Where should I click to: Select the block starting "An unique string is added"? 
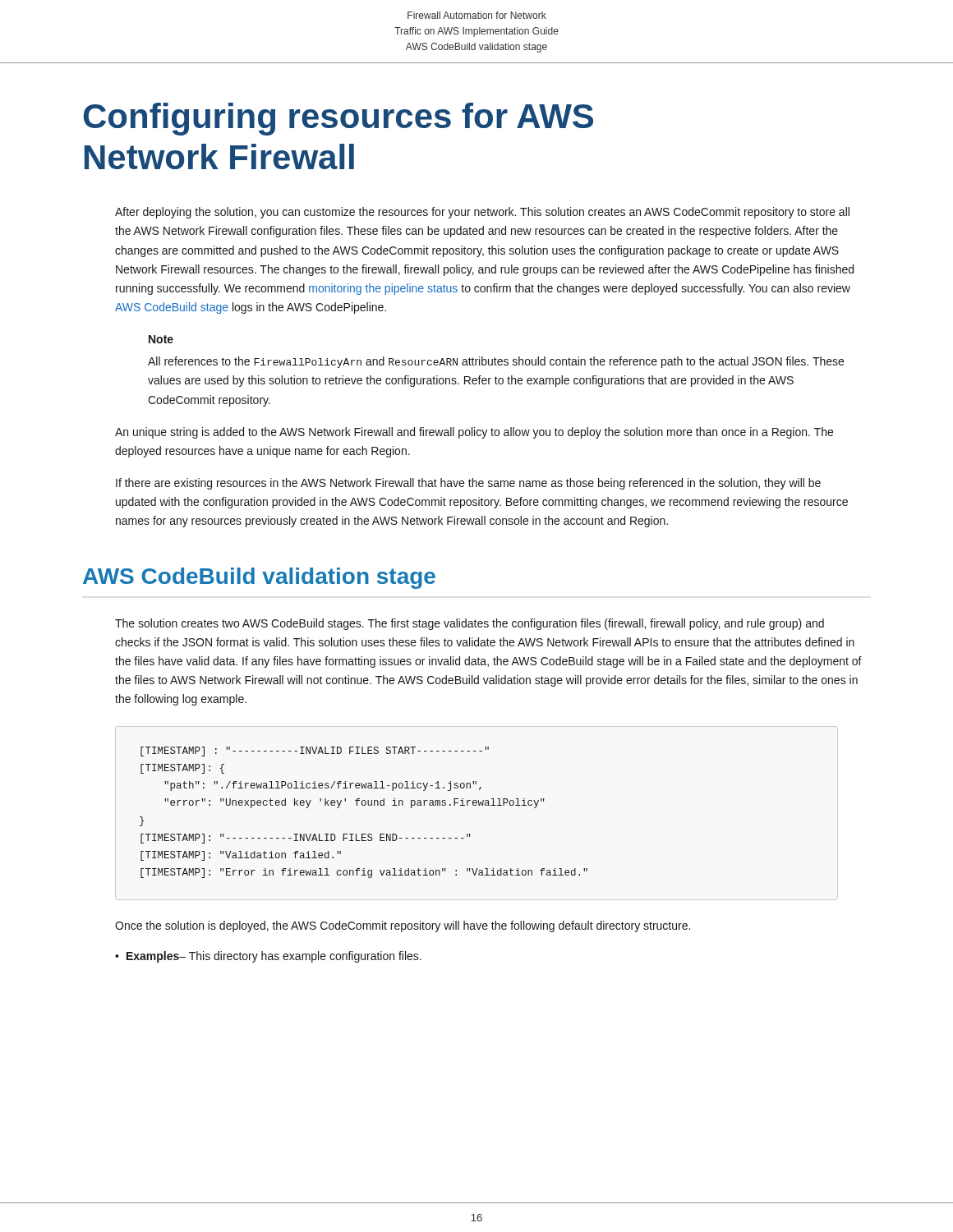click(474, 441)
